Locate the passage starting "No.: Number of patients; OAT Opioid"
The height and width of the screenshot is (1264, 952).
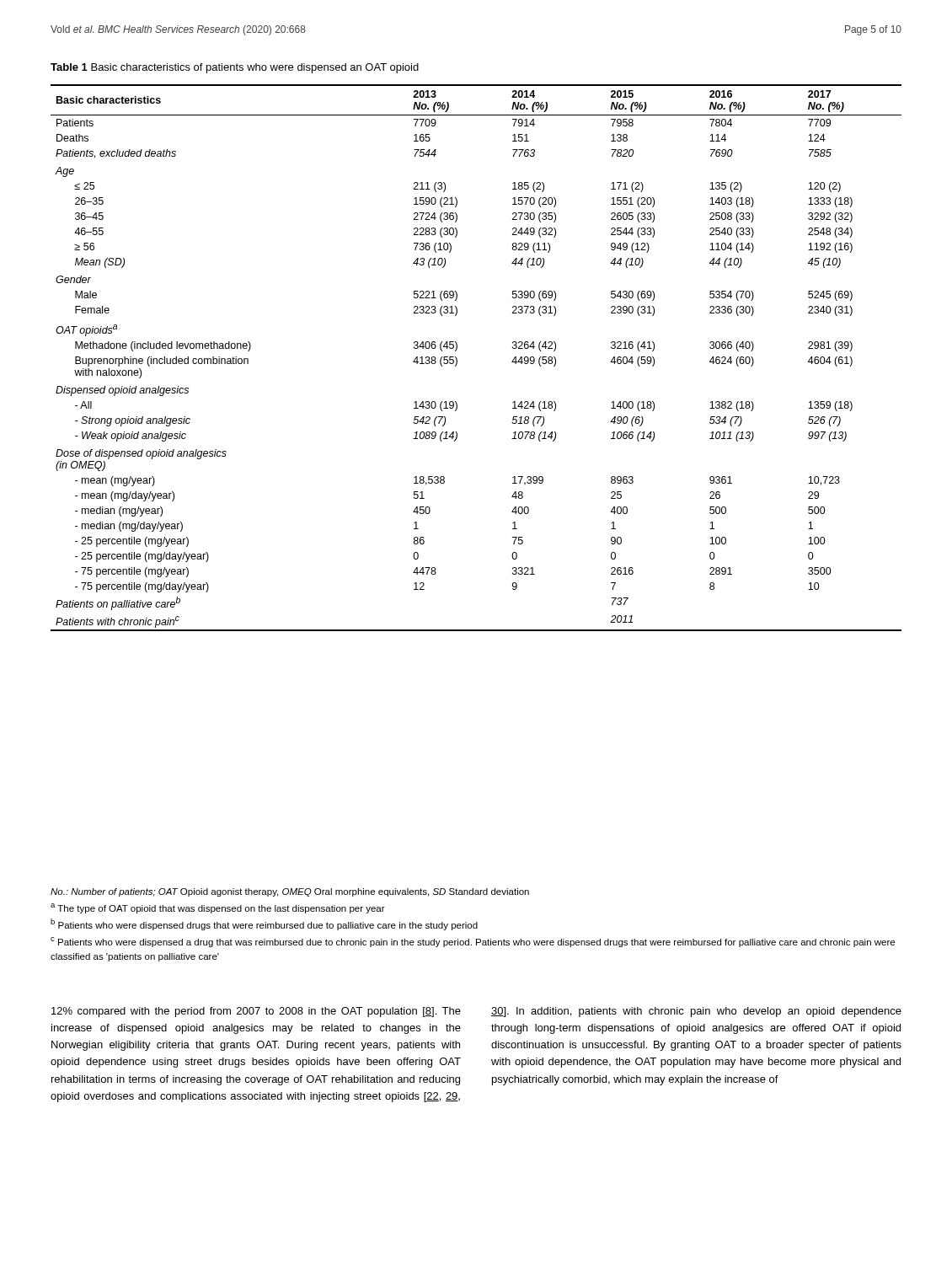coord(476,925)
